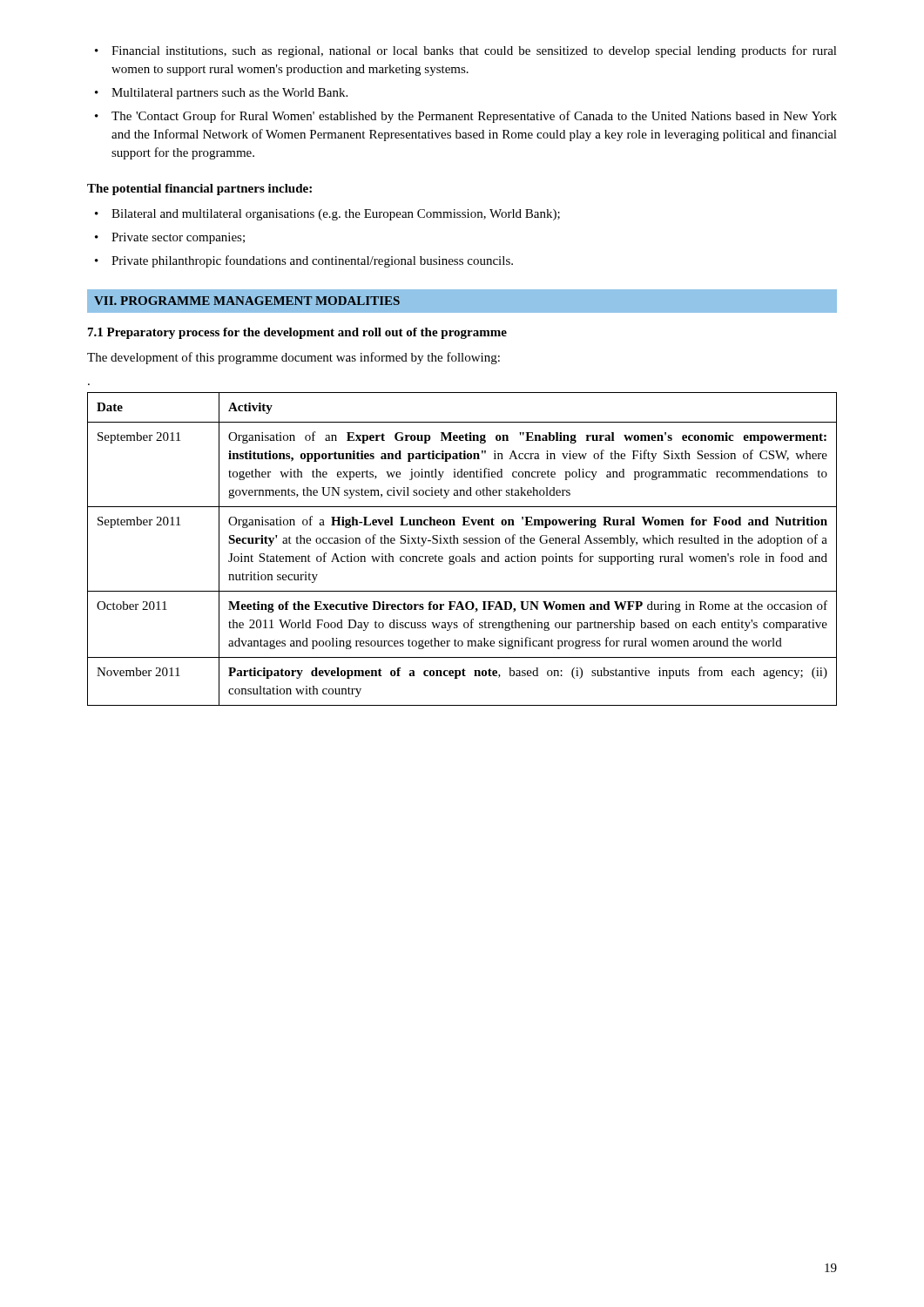The height and width of the screenshot is (1307, 924).
Task: Point to the element starting "Multilateral partners such as the World Bank."
Action: click(x=221, y=94)
